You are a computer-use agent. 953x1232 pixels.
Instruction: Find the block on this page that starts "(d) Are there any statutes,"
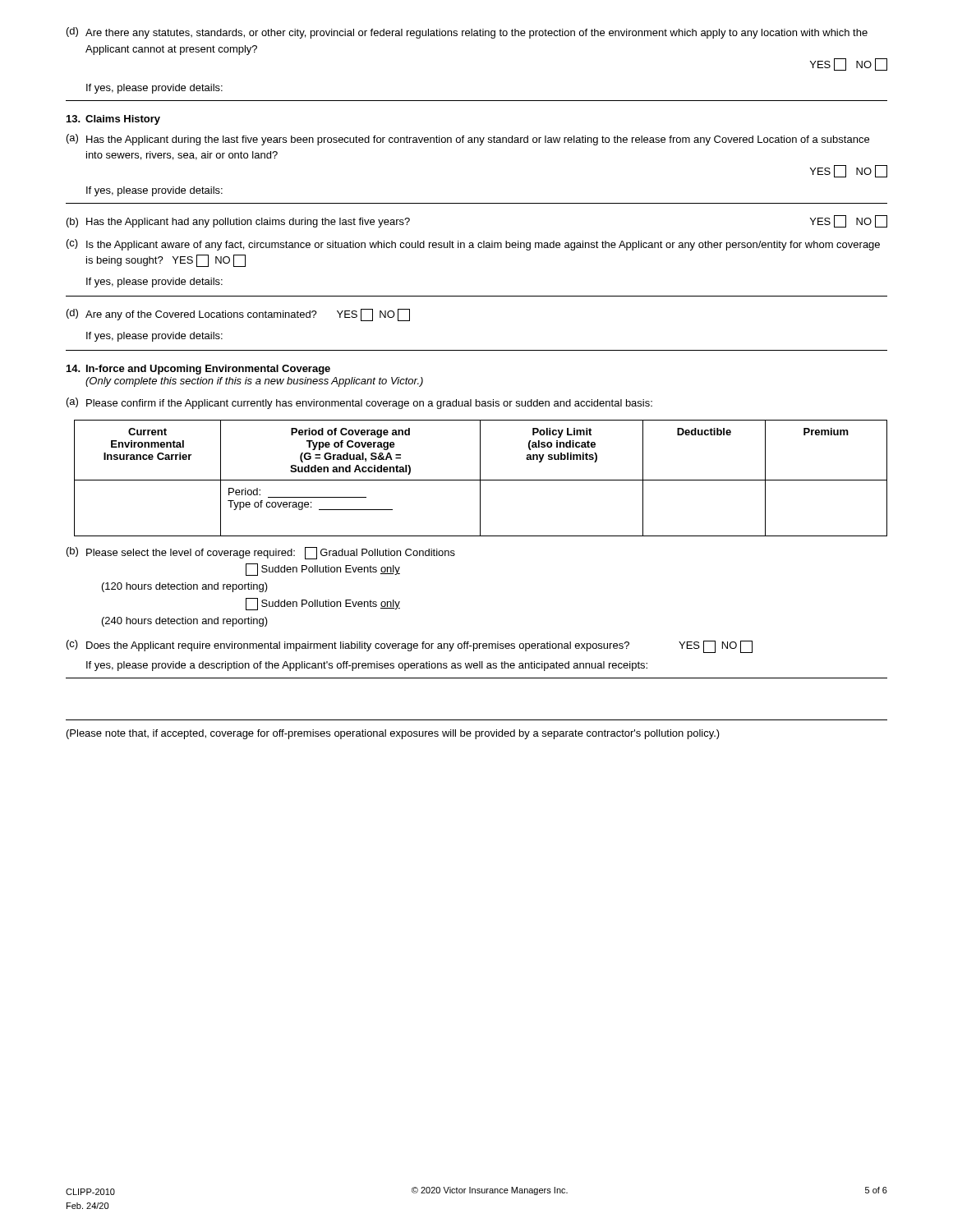coord(467,33)
